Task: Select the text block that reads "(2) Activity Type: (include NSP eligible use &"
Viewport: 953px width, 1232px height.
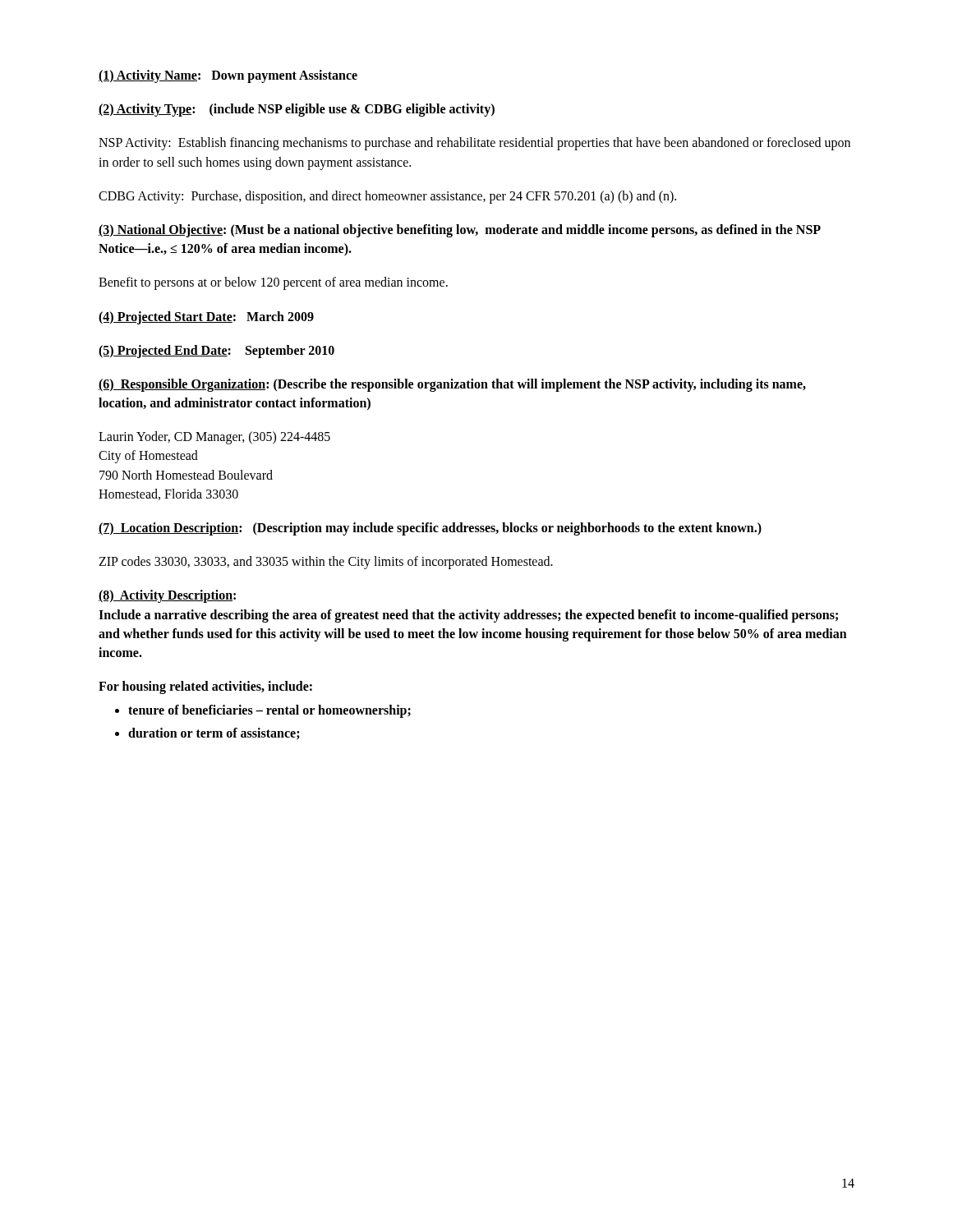Action: [x=476, y=109]
